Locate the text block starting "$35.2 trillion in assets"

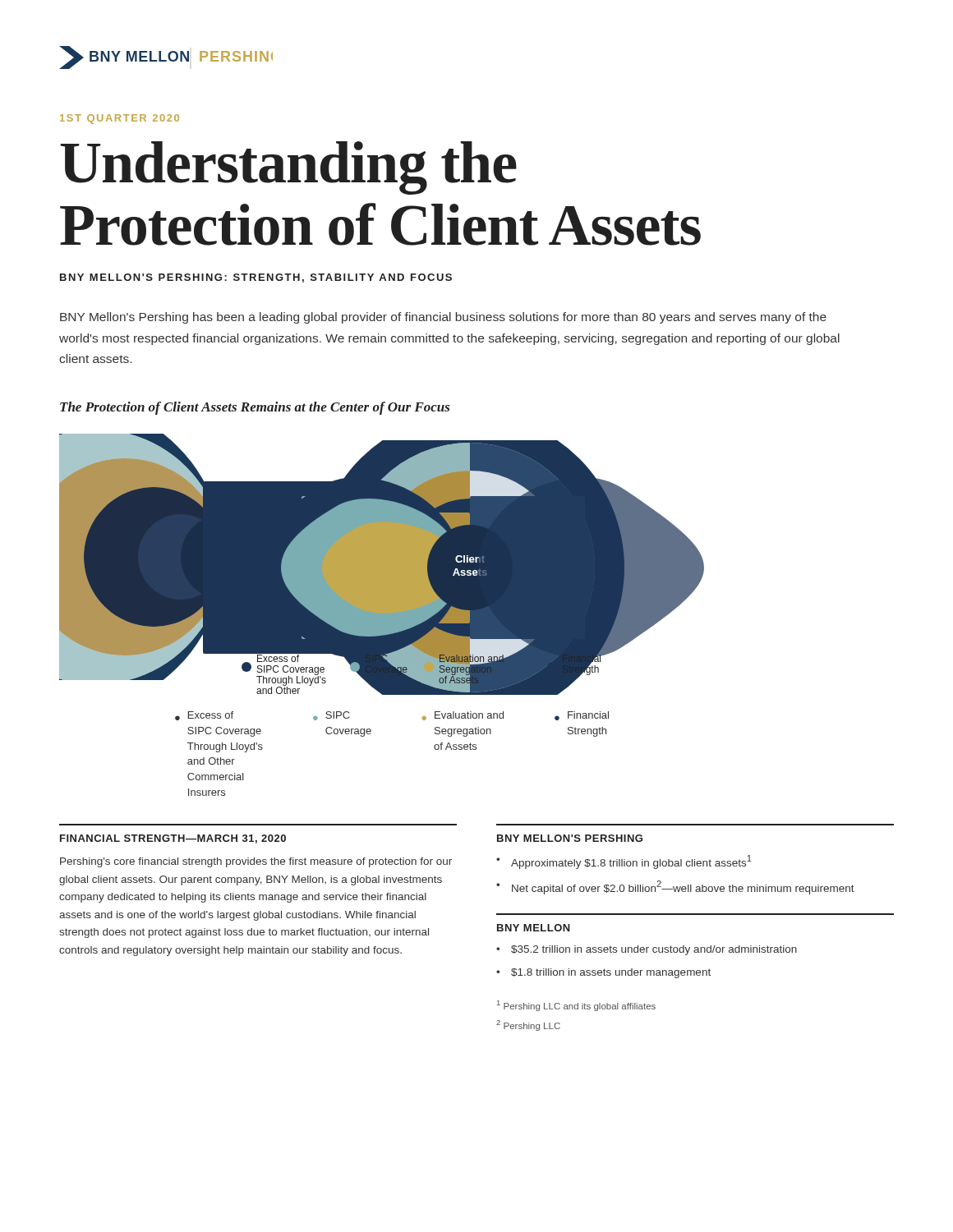654,949
